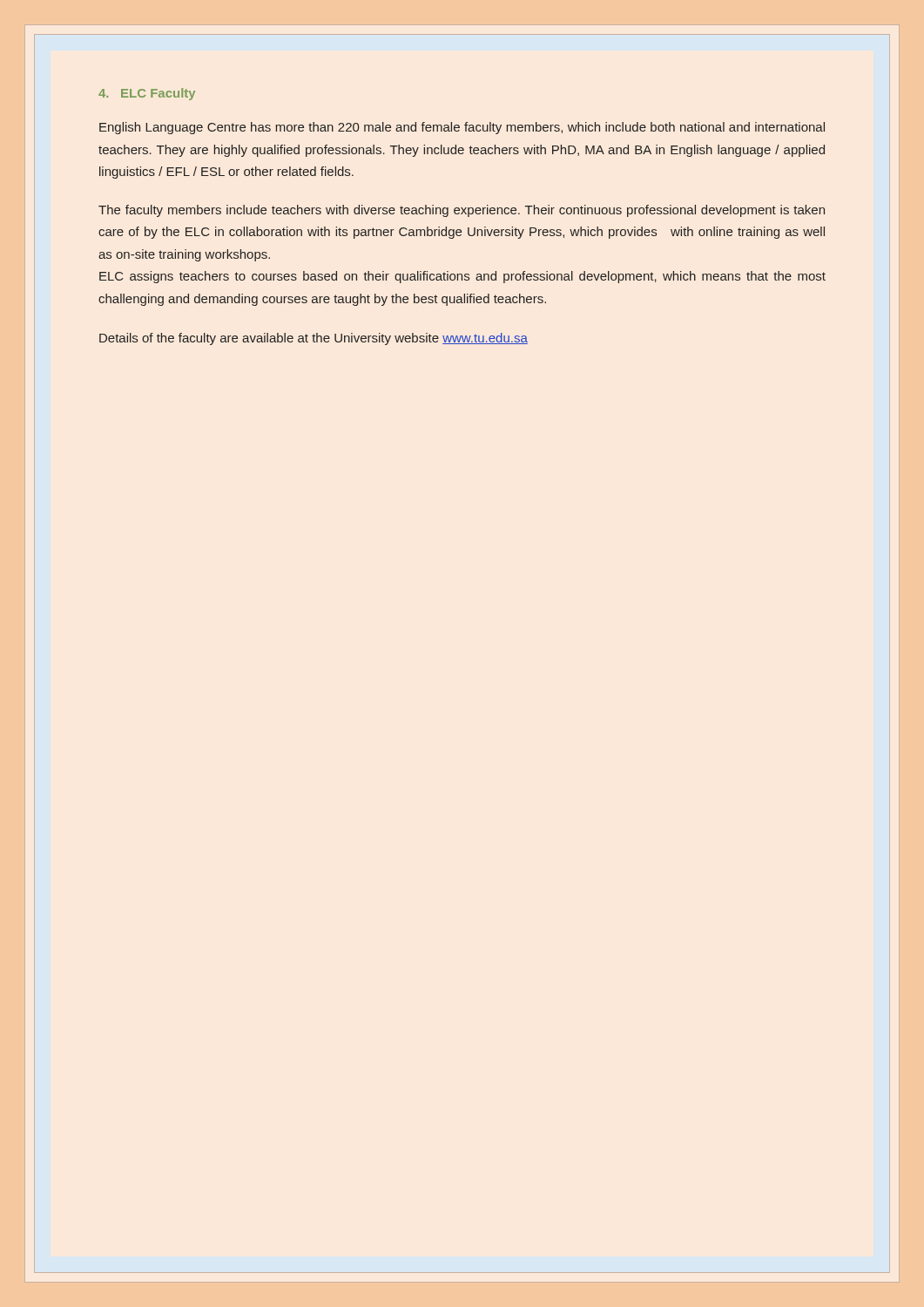Navigate to the text starting "English Language Centre has more"
The width and height of the screenshot is (924, 1307).
click(462, 149)
